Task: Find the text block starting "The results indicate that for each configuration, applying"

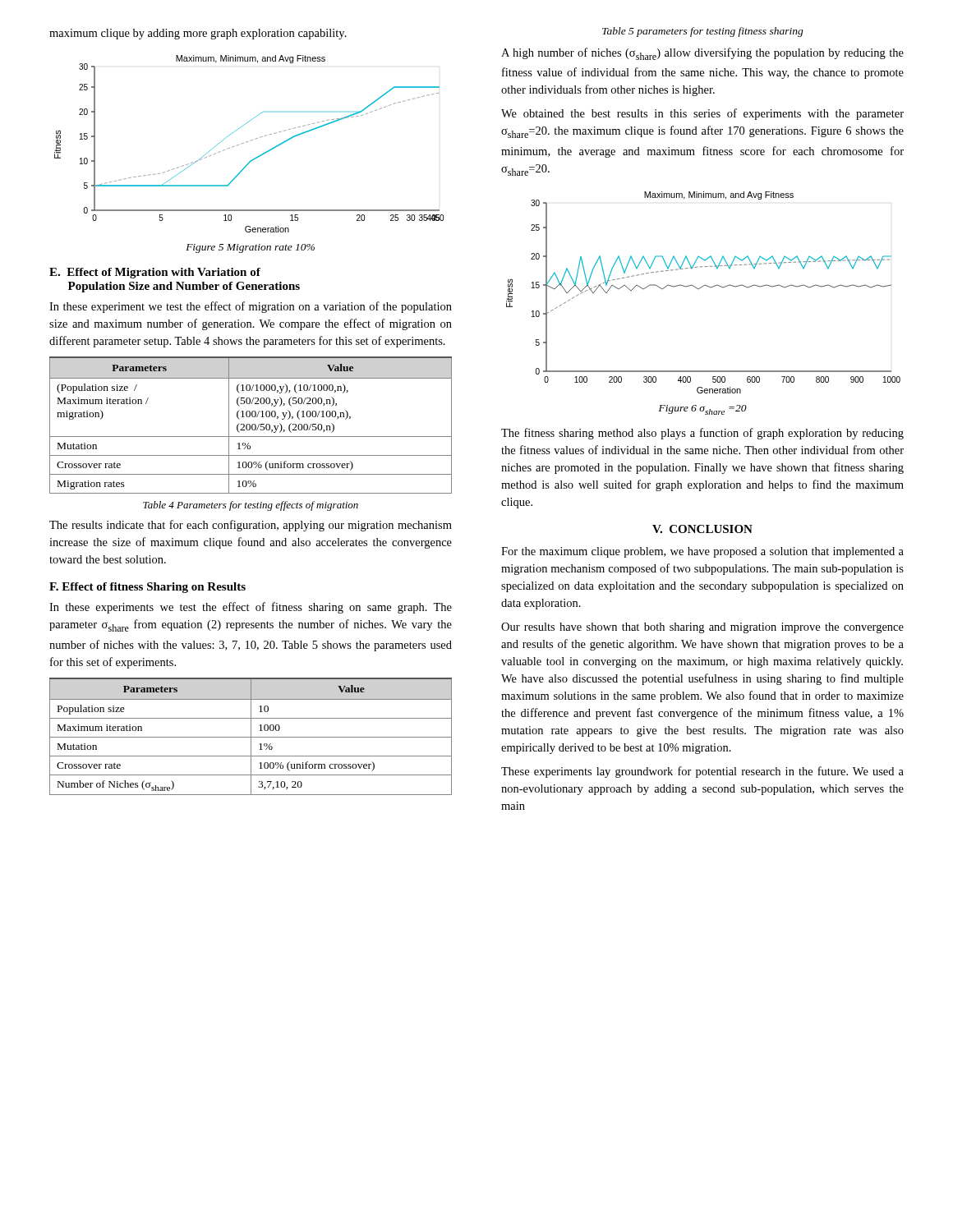Action: coord(251,543)
